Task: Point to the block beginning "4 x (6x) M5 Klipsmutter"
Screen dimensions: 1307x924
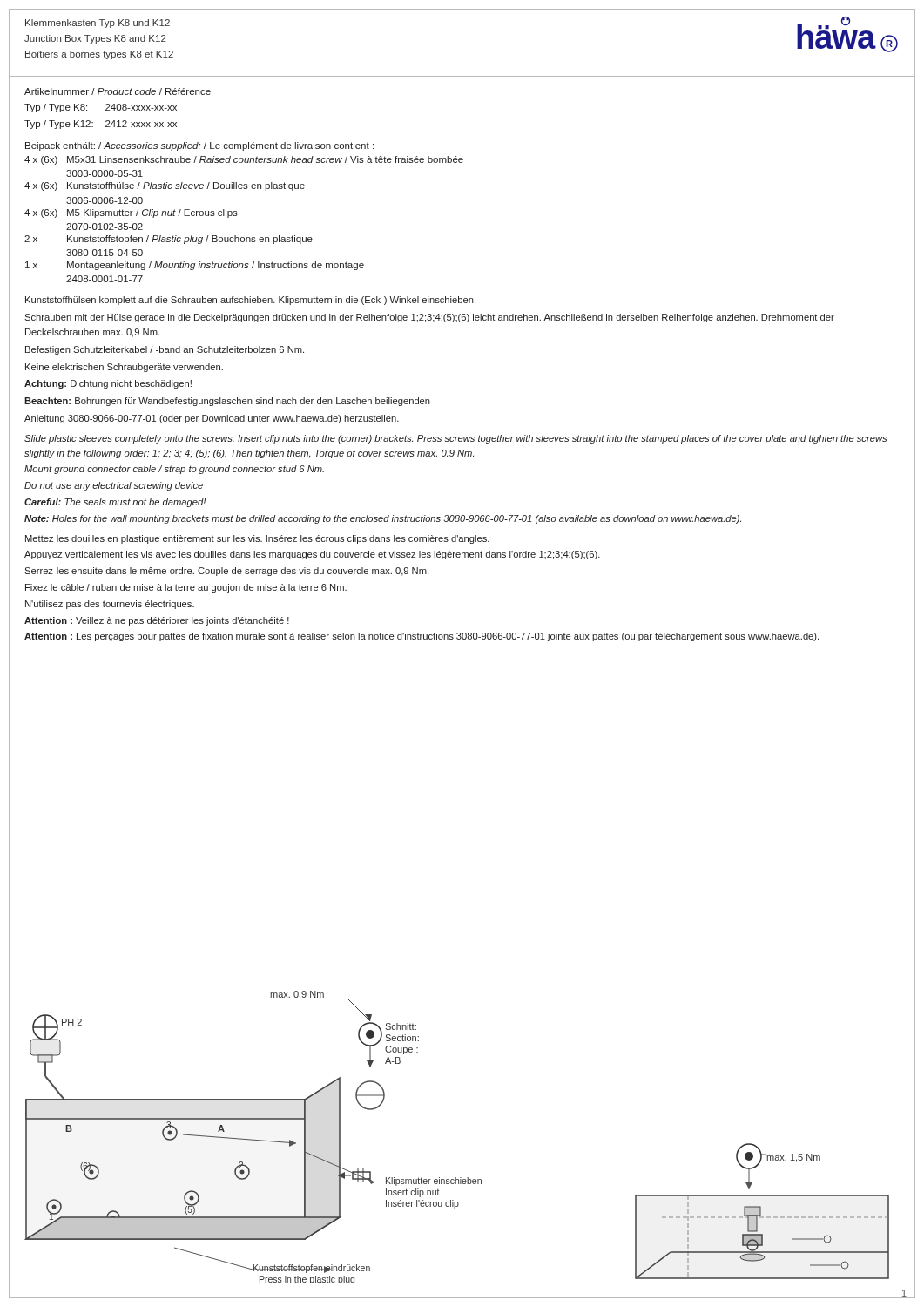Action: coord(131,213)
